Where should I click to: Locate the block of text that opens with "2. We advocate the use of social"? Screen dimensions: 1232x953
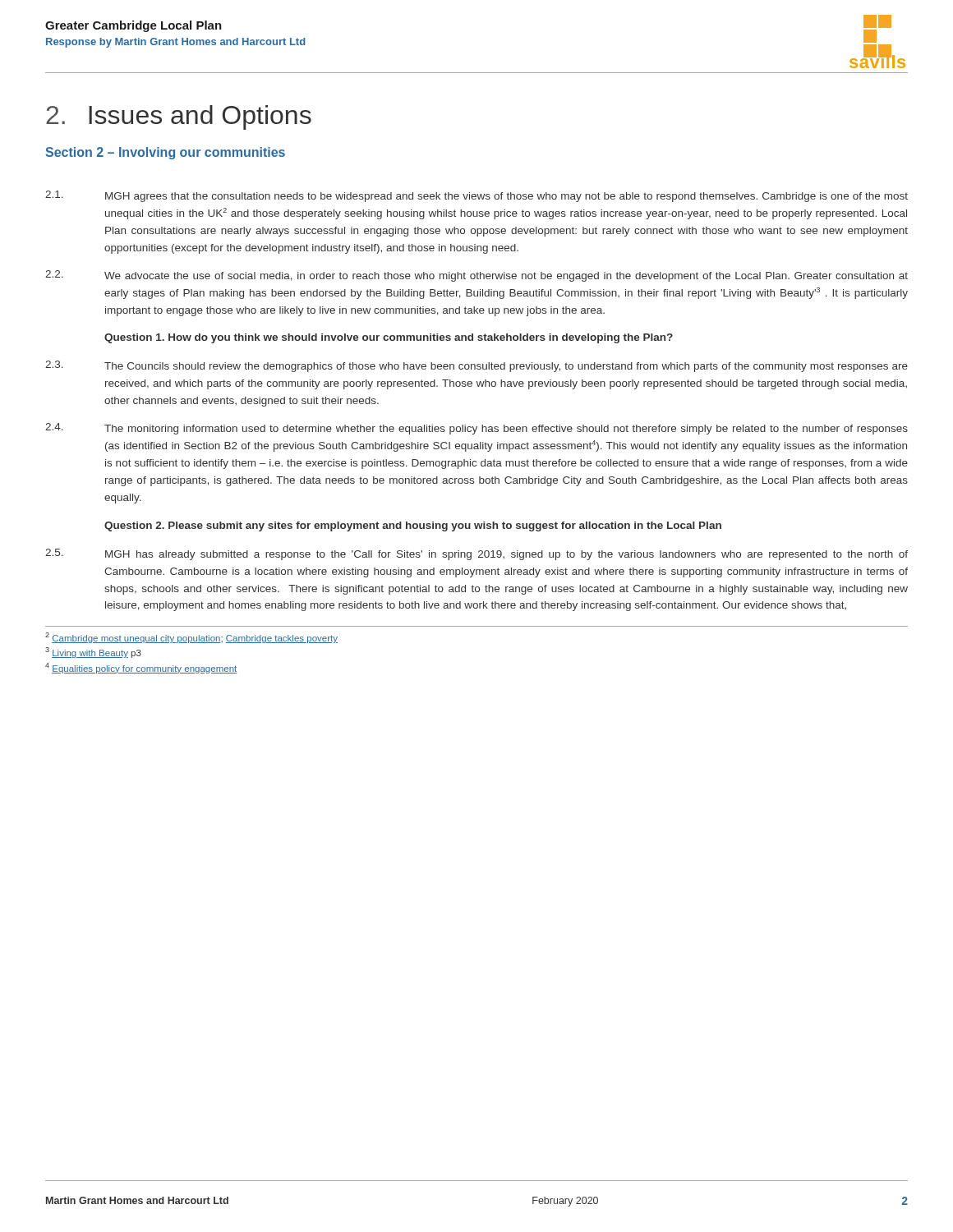click(476, 293)
